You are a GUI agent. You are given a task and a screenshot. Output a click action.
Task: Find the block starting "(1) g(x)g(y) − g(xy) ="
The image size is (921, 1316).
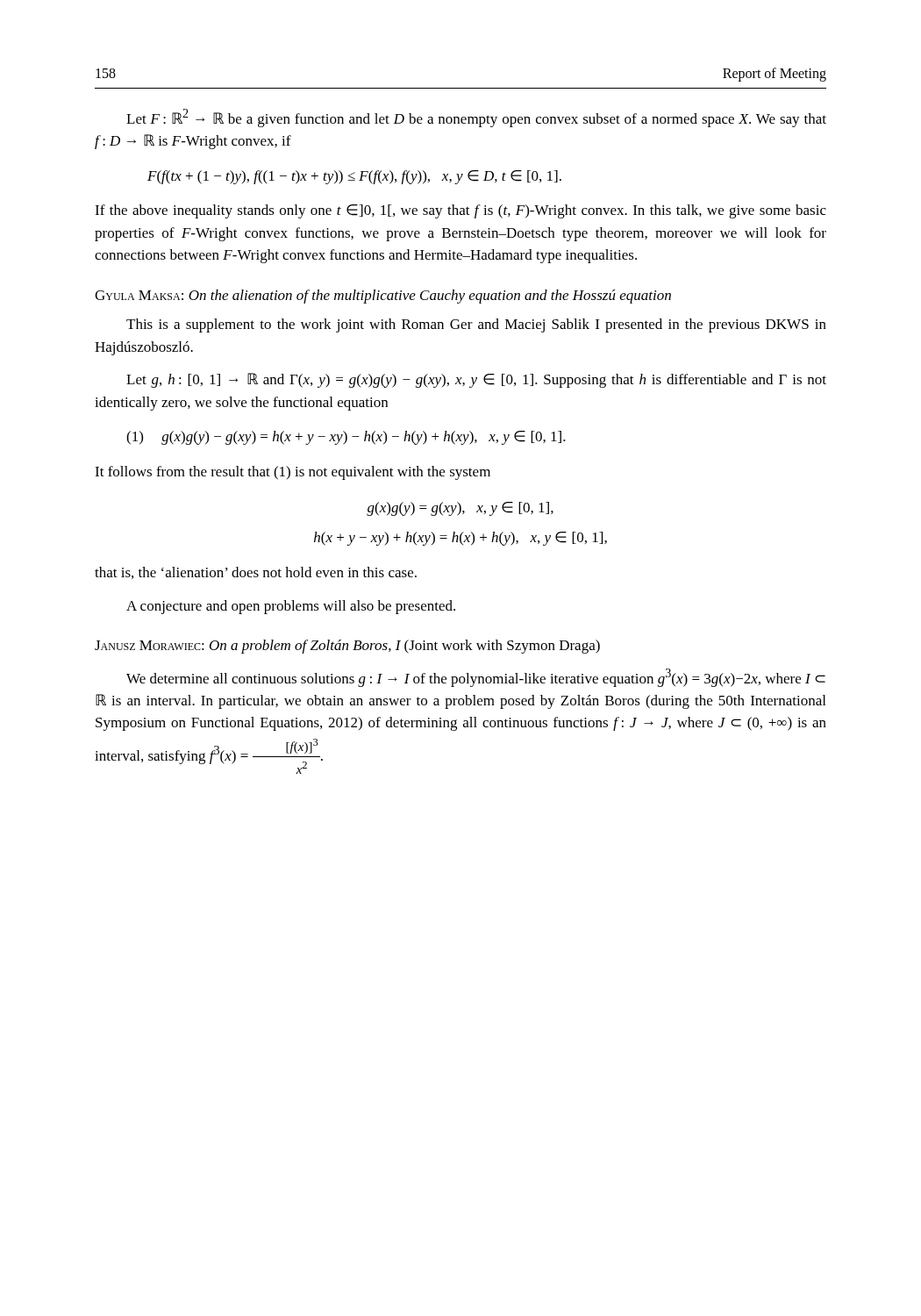tap(346, 437)
